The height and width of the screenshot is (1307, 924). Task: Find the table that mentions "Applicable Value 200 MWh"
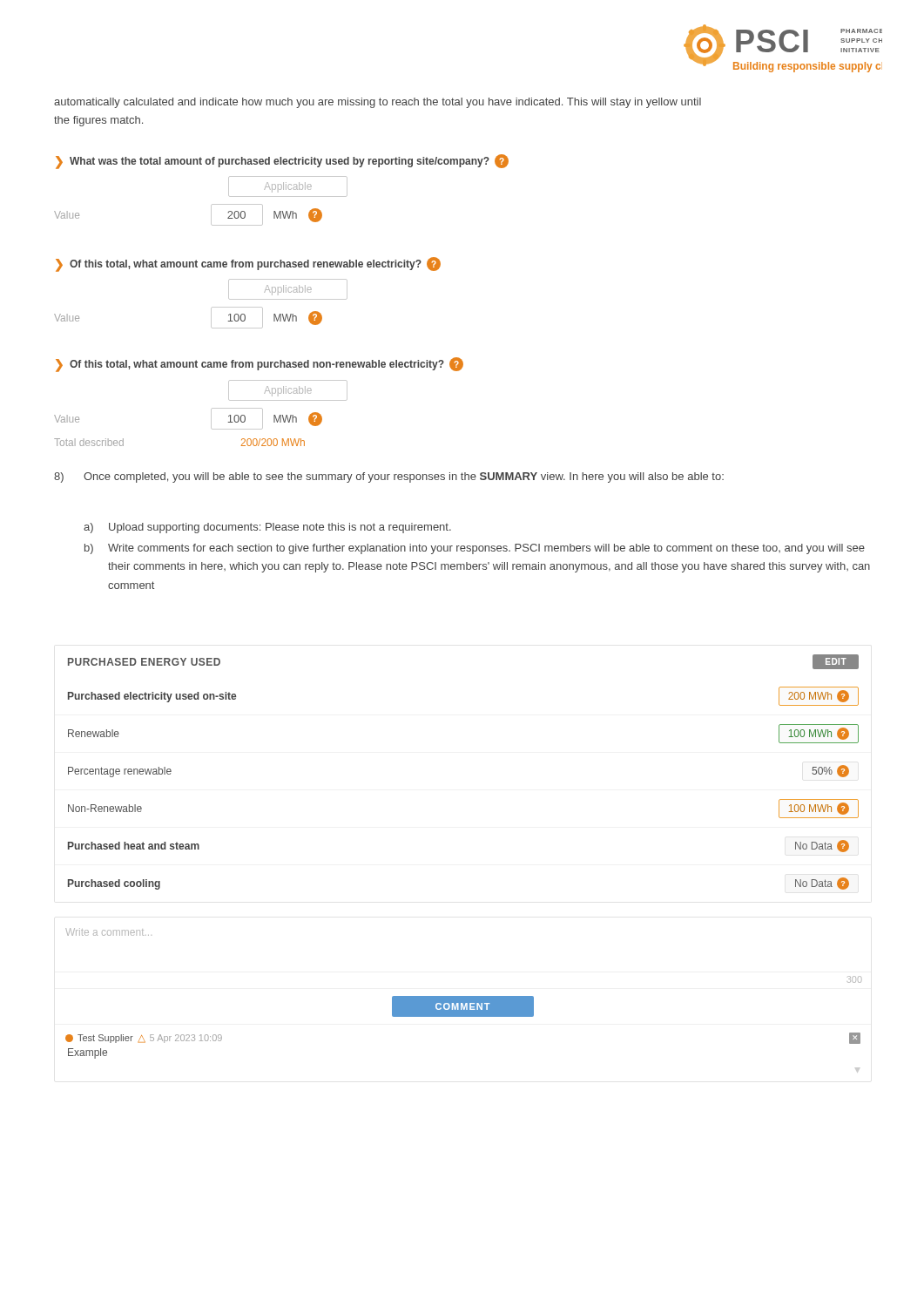201,201
